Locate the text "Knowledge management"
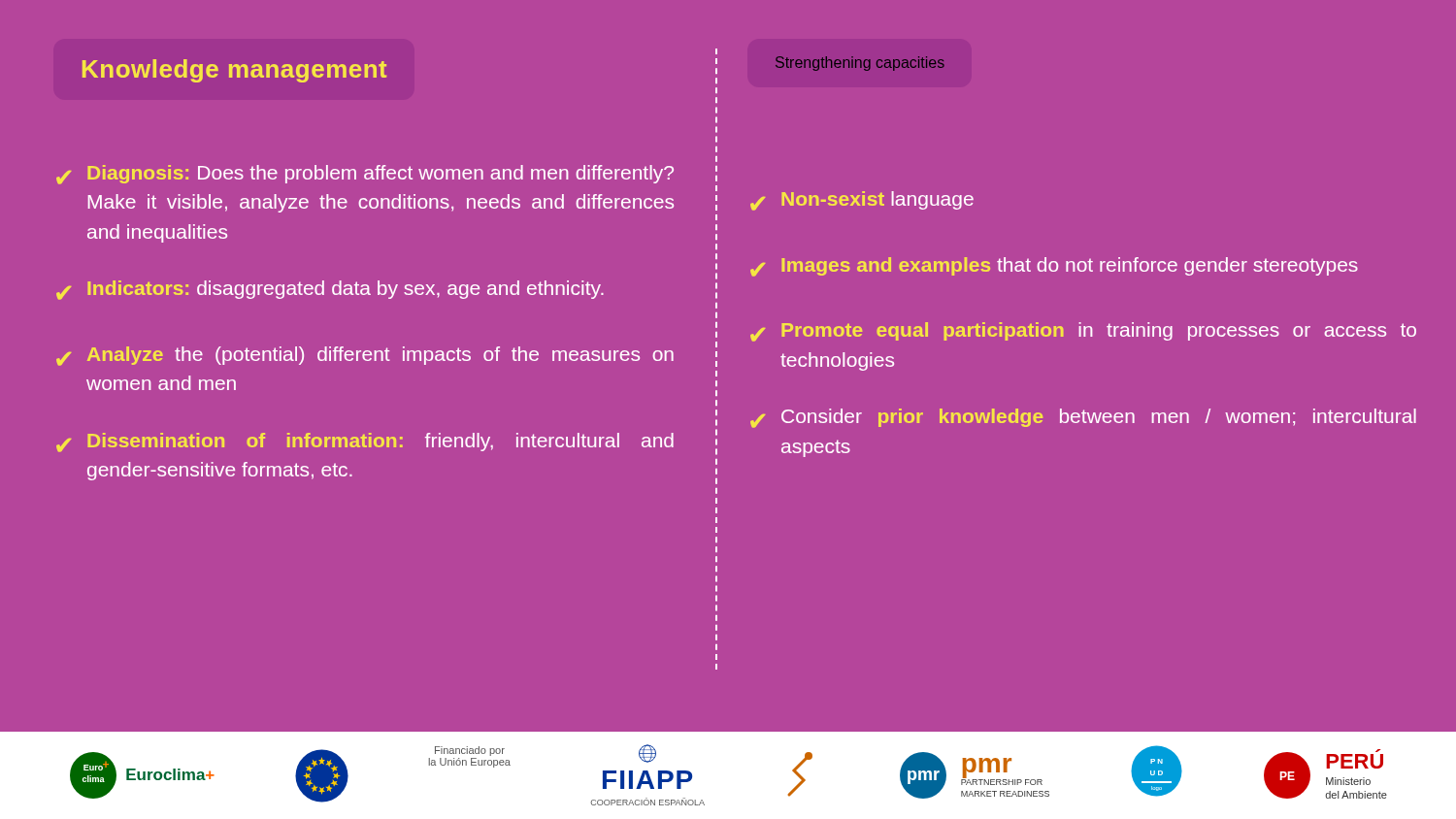Image resolution: width=1456 pixels, height=819 pixels. click(234, 69)
